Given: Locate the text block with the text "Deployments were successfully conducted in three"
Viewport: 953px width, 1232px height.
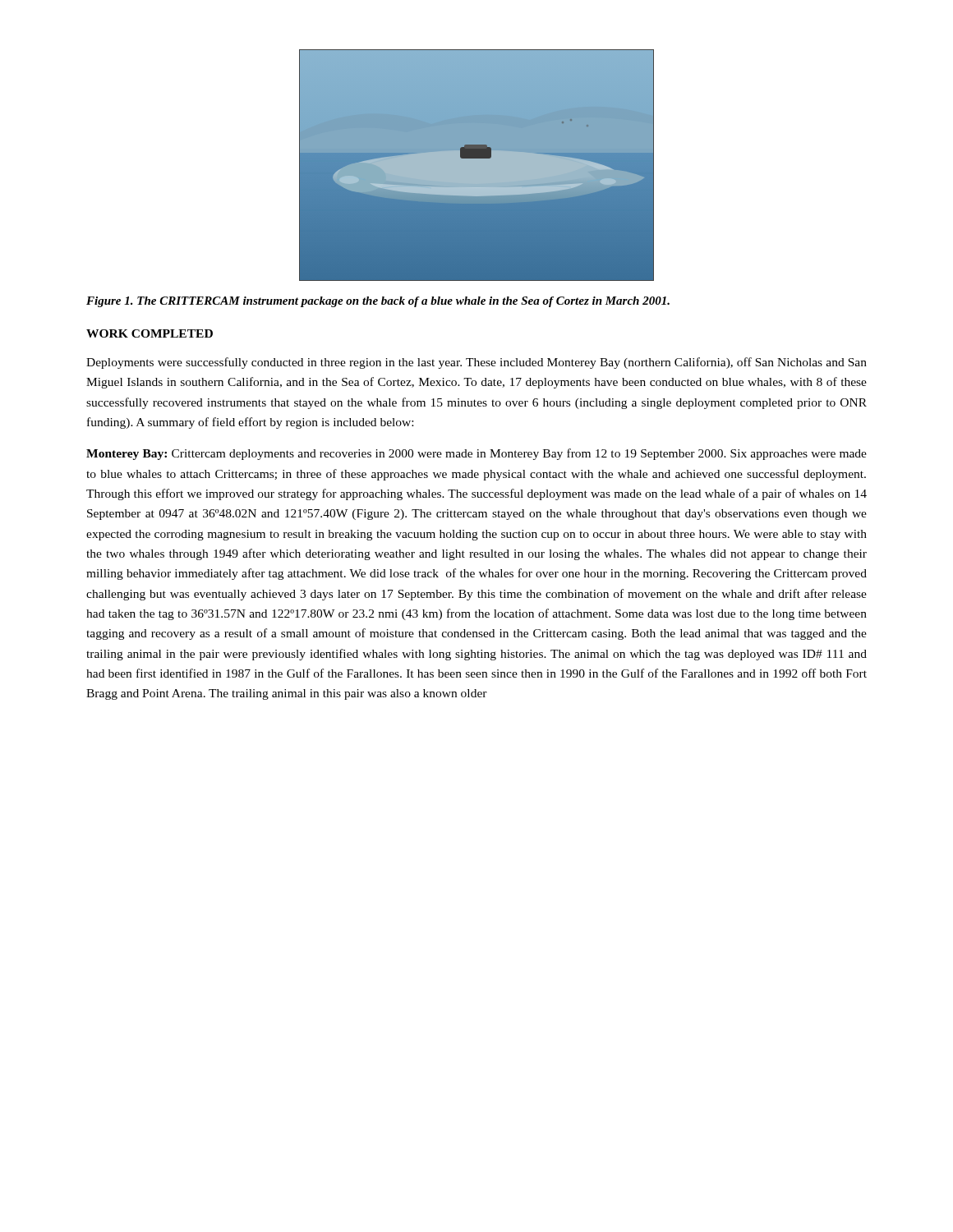Looking at the screenshot, I should [476, 392].
